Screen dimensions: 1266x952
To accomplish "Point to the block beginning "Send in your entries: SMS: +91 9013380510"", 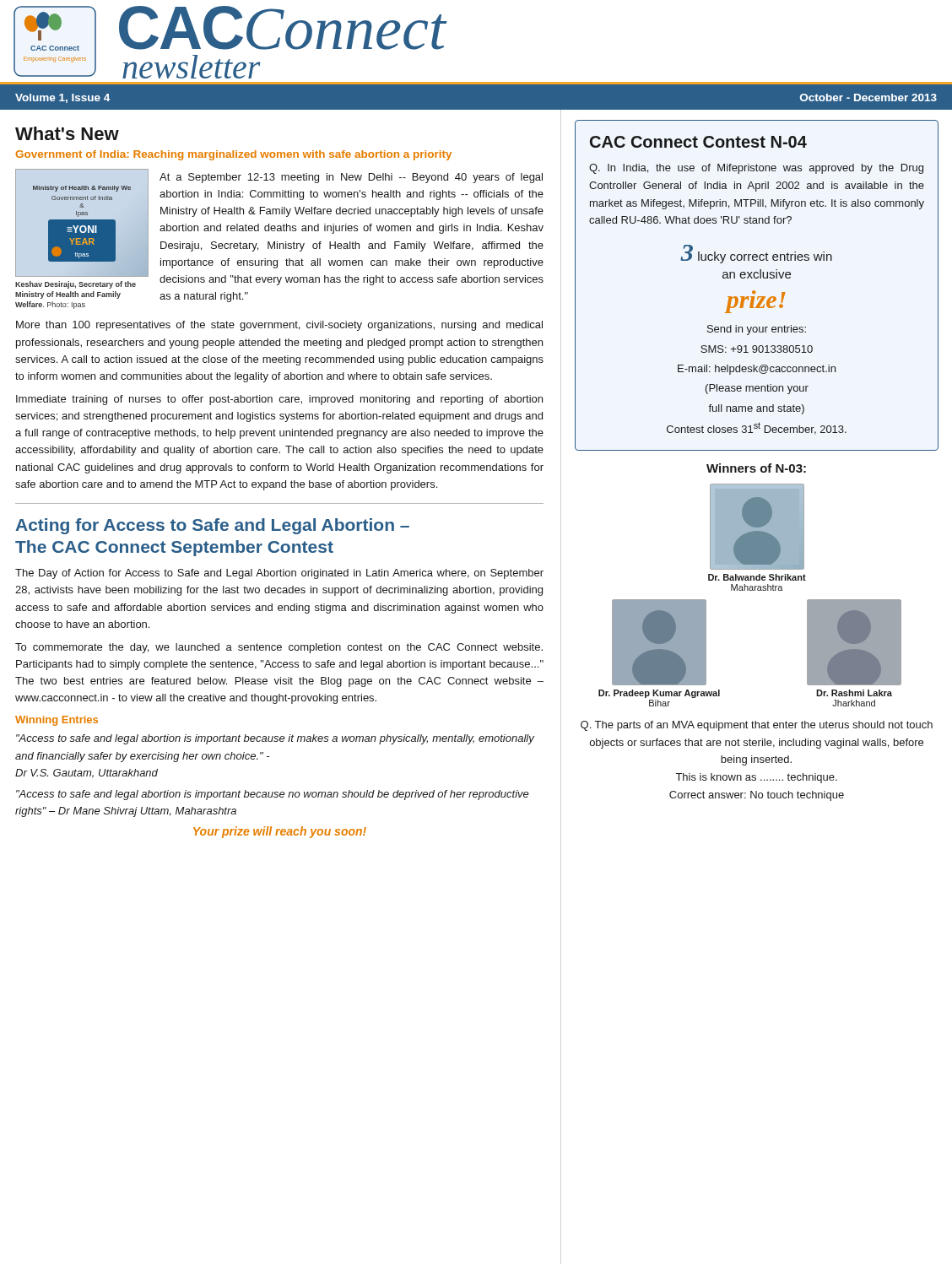I will [x=757, y=379].
